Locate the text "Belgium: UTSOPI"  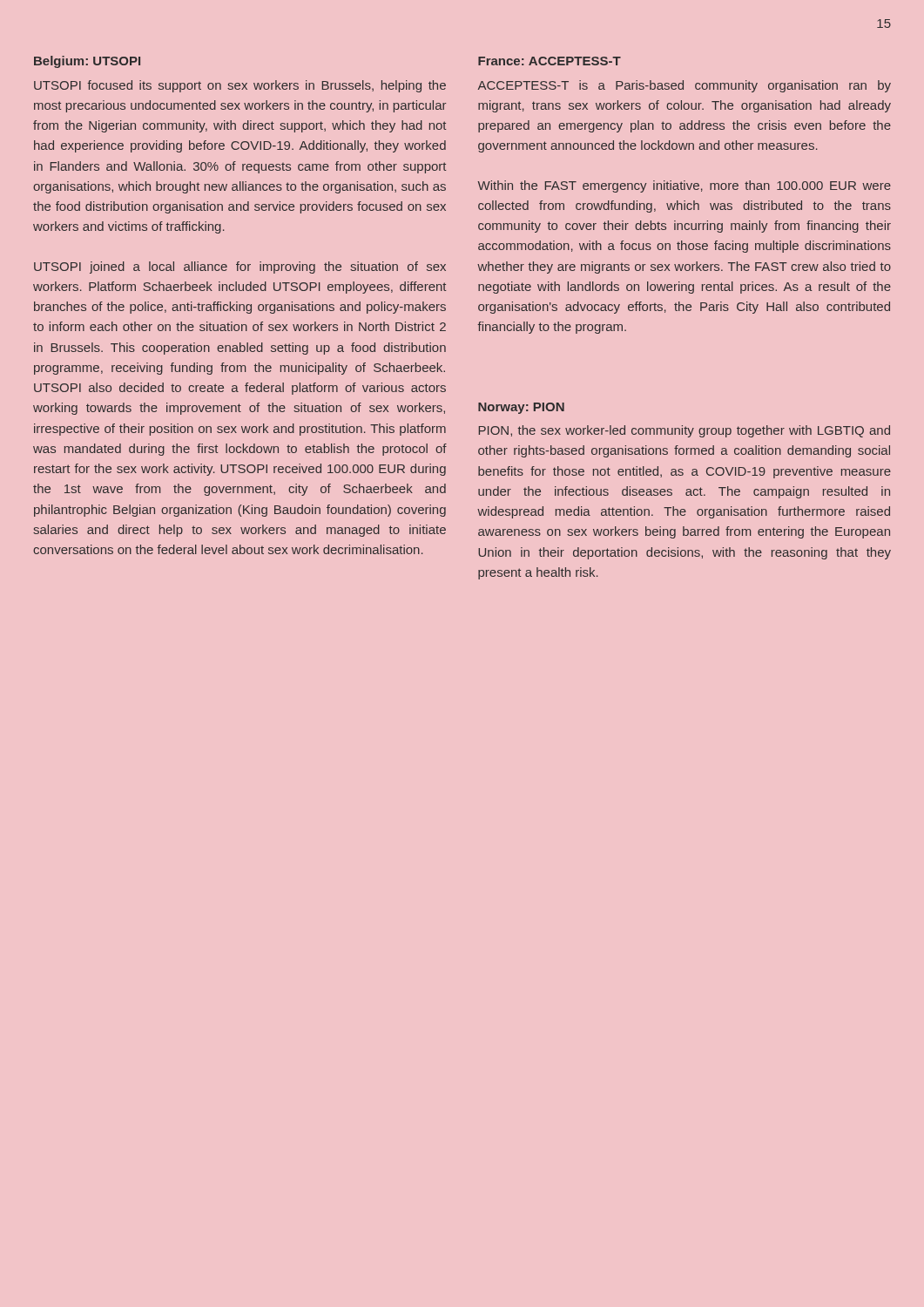tap(87, 61)
